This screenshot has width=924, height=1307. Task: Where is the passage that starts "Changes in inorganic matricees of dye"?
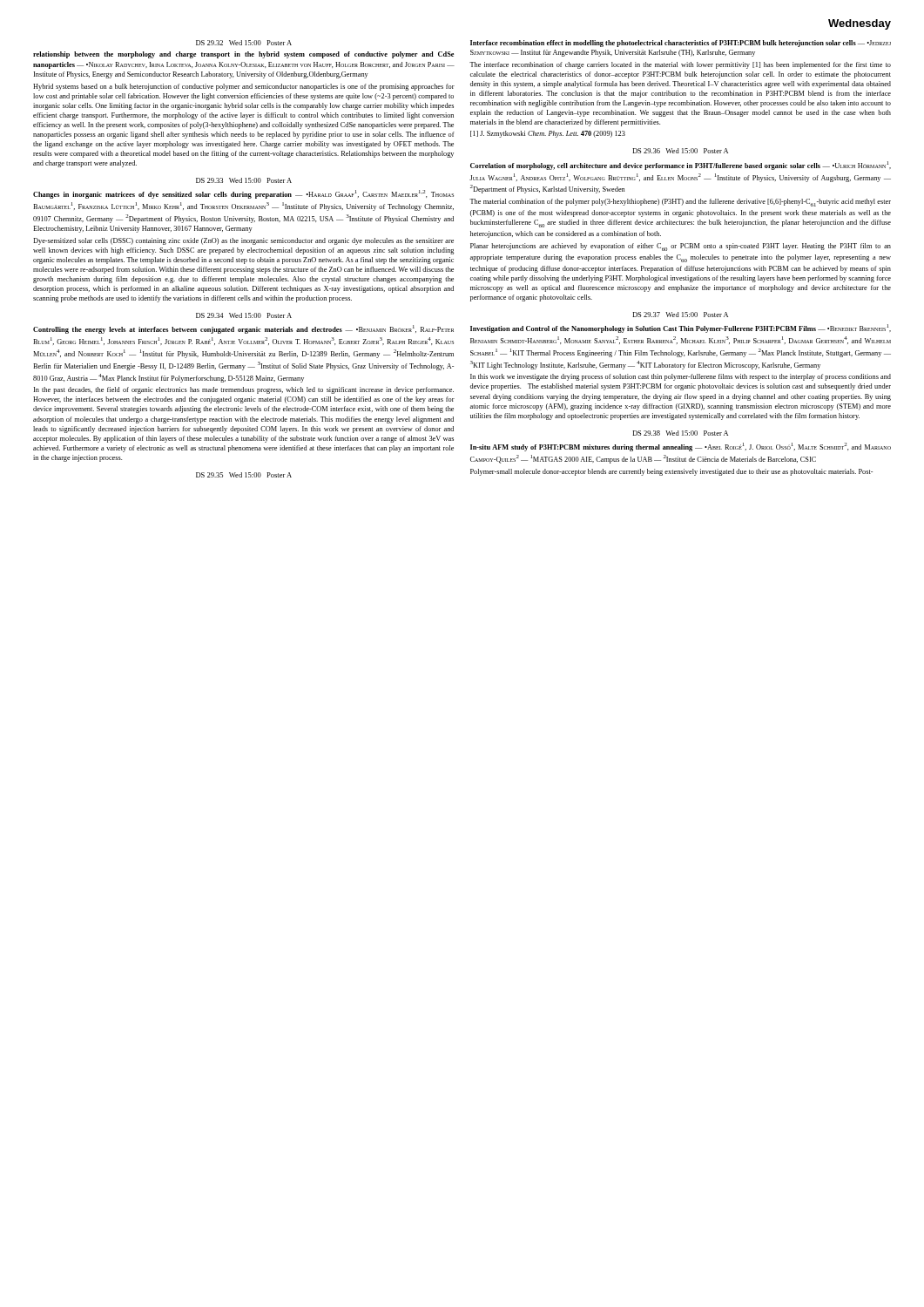point(244,210)
